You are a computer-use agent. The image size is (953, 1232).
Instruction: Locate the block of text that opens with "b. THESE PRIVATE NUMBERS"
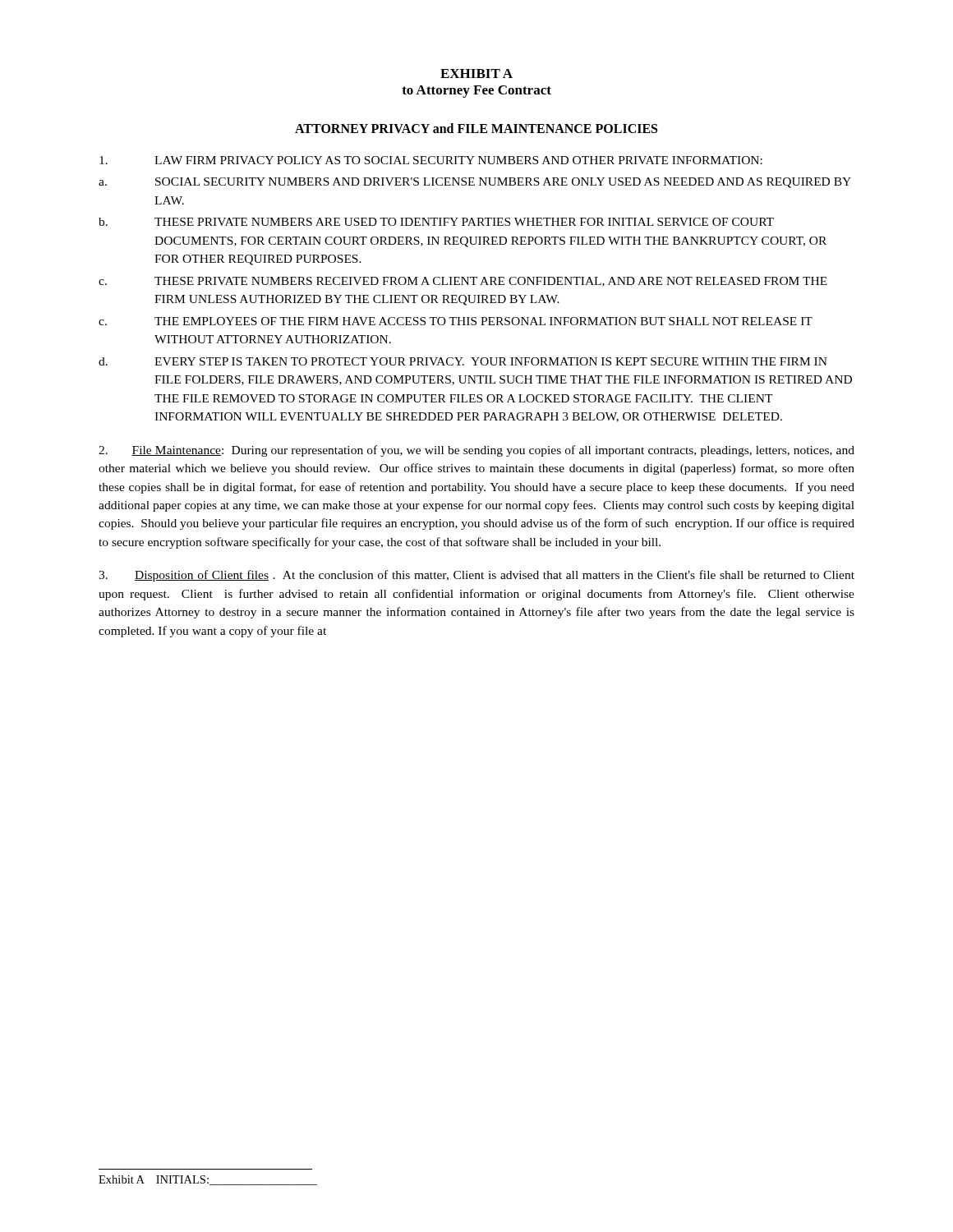(476, 241)
